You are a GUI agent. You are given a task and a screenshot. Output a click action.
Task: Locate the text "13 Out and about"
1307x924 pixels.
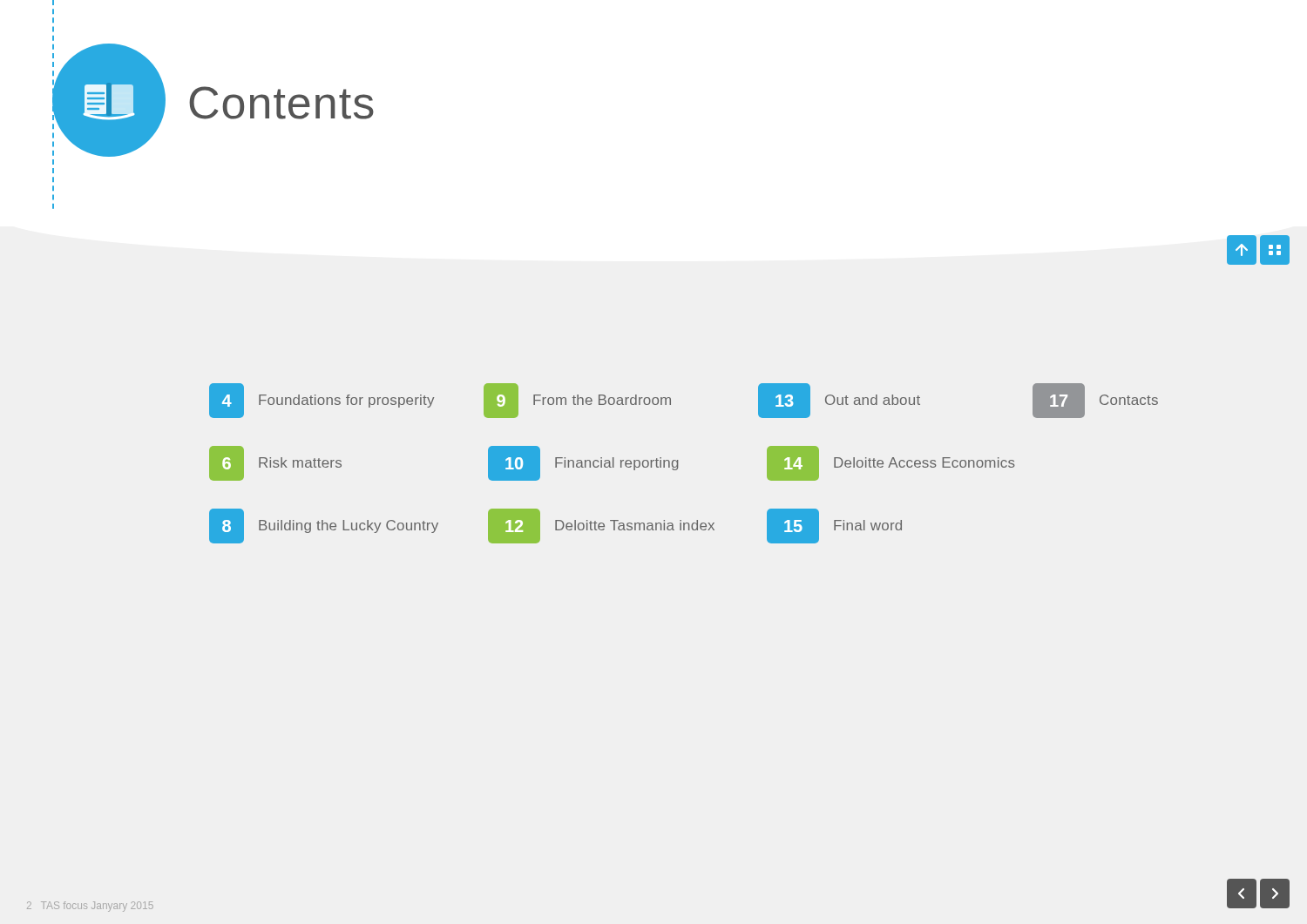839,401
